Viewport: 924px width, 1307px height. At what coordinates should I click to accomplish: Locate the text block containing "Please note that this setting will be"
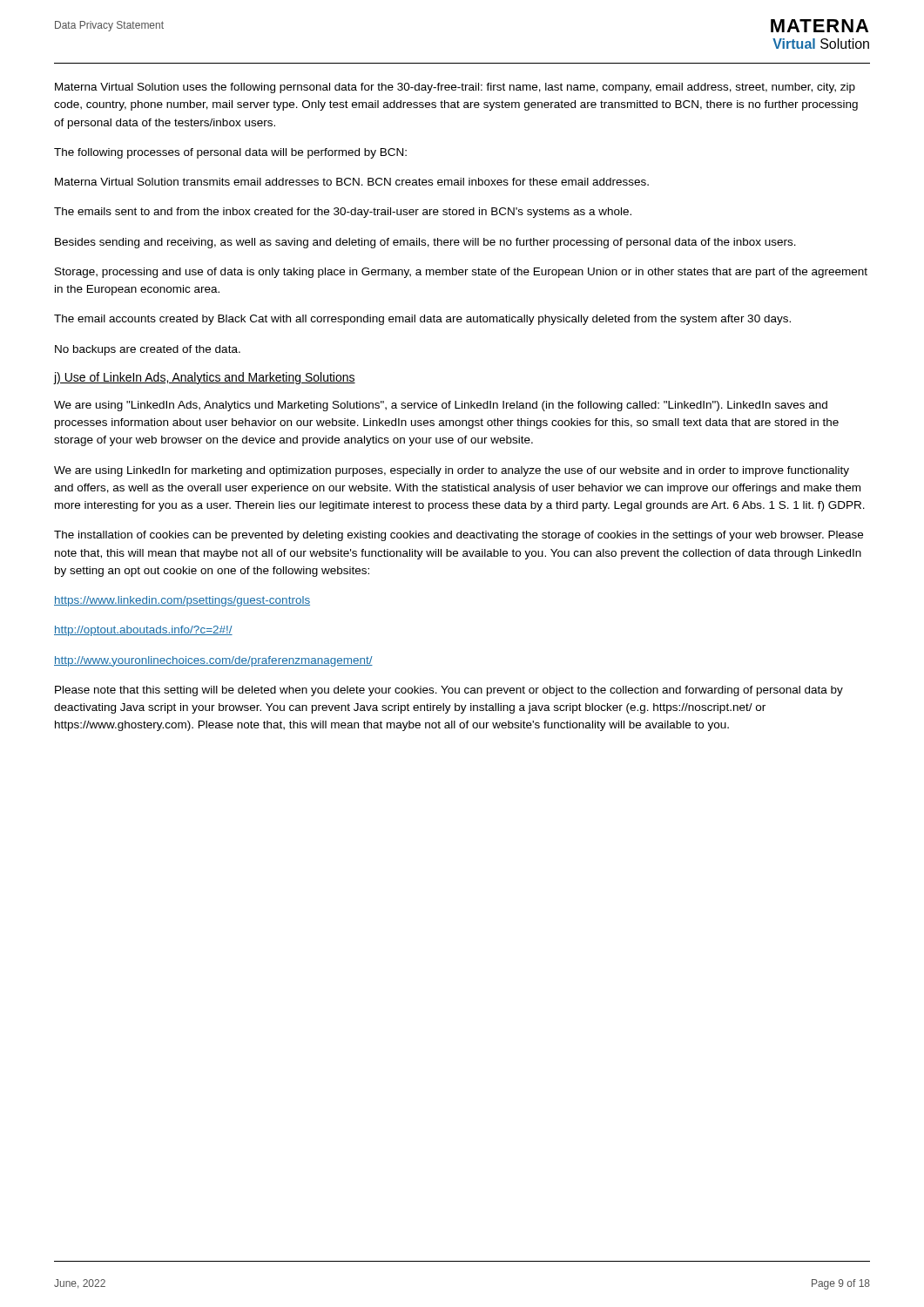(x=448, y=707)
